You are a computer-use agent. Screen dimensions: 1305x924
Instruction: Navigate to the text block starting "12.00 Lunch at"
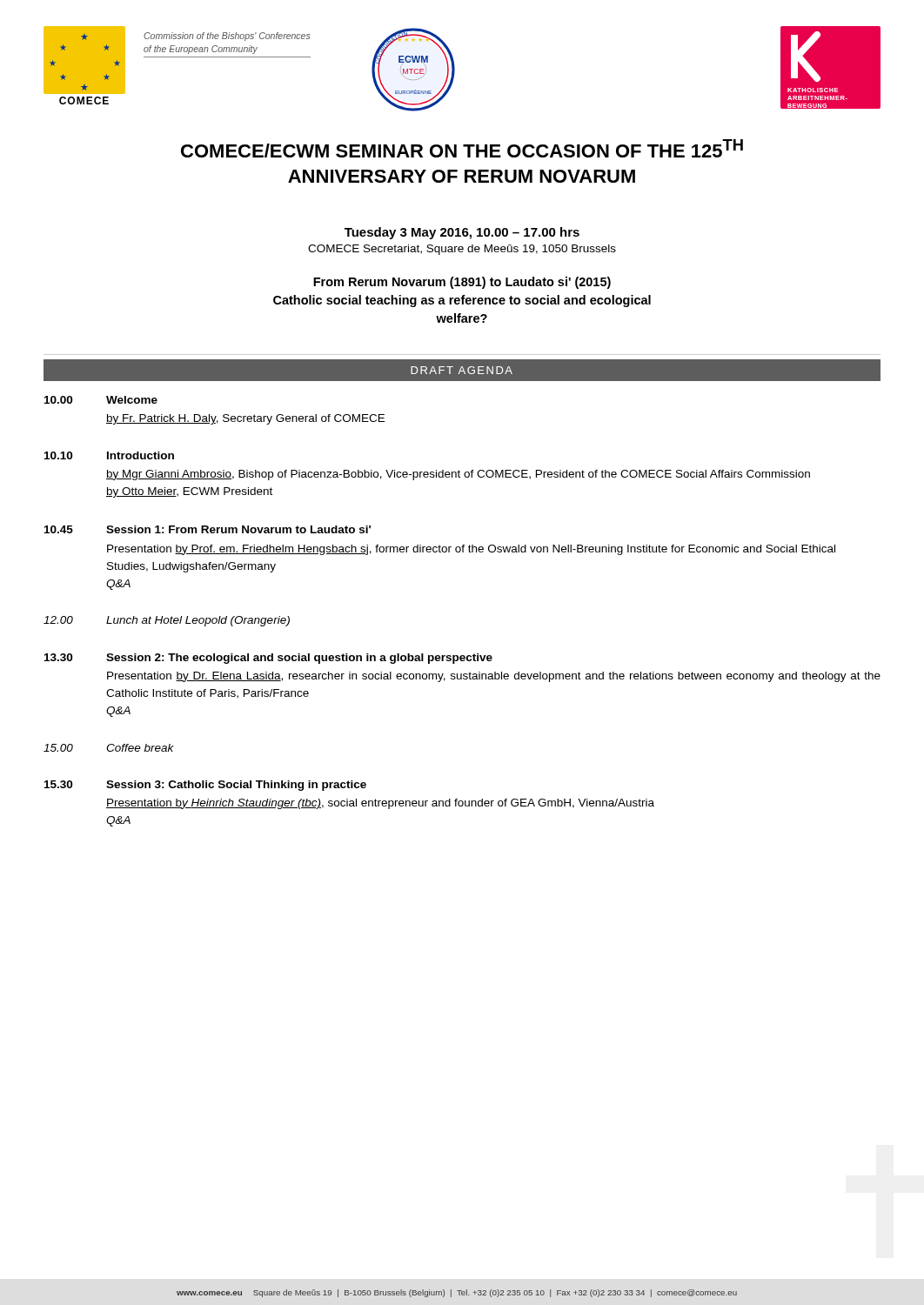tap(167, 621)
